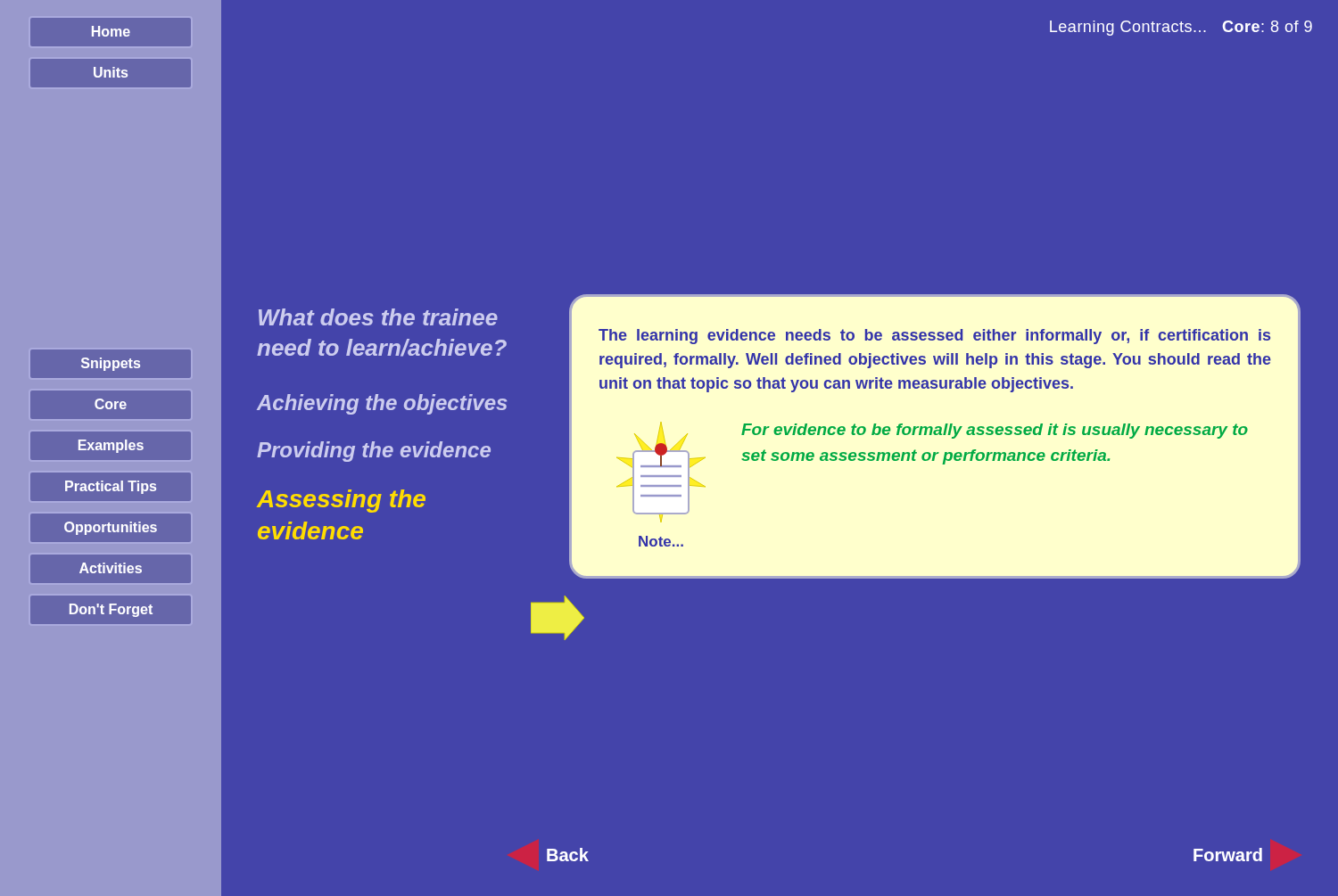The height and width of the screenshot is (896, 1338).
Task: Locate the text block starting "Don't Forget"
Action: coord(111,609)
